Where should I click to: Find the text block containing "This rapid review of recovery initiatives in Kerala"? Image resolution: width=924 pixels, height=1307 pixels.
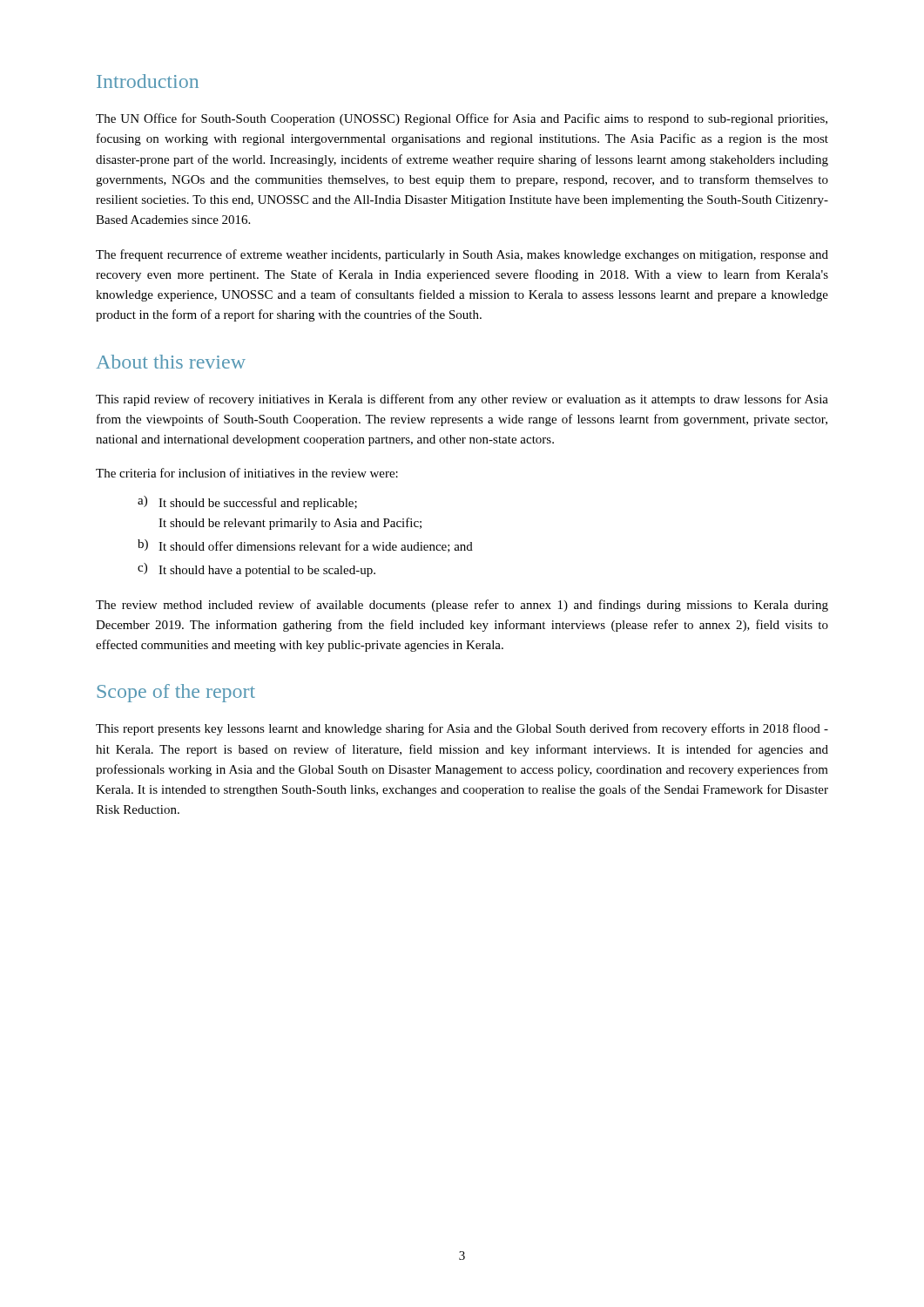click(x=462, y=419)
